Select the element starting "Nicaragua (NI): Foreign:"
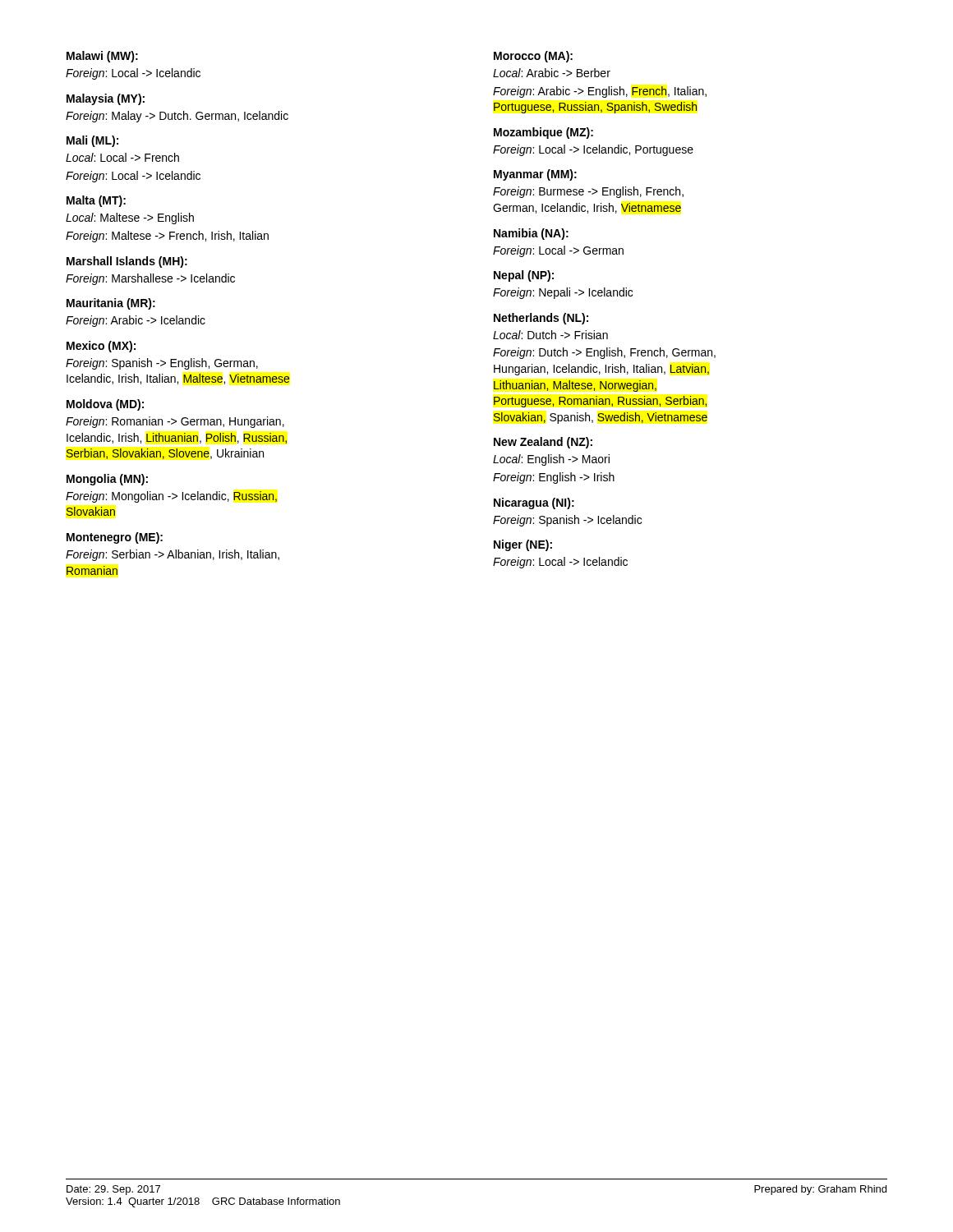This screenshot has width=953, height=1232. (534, 503)
